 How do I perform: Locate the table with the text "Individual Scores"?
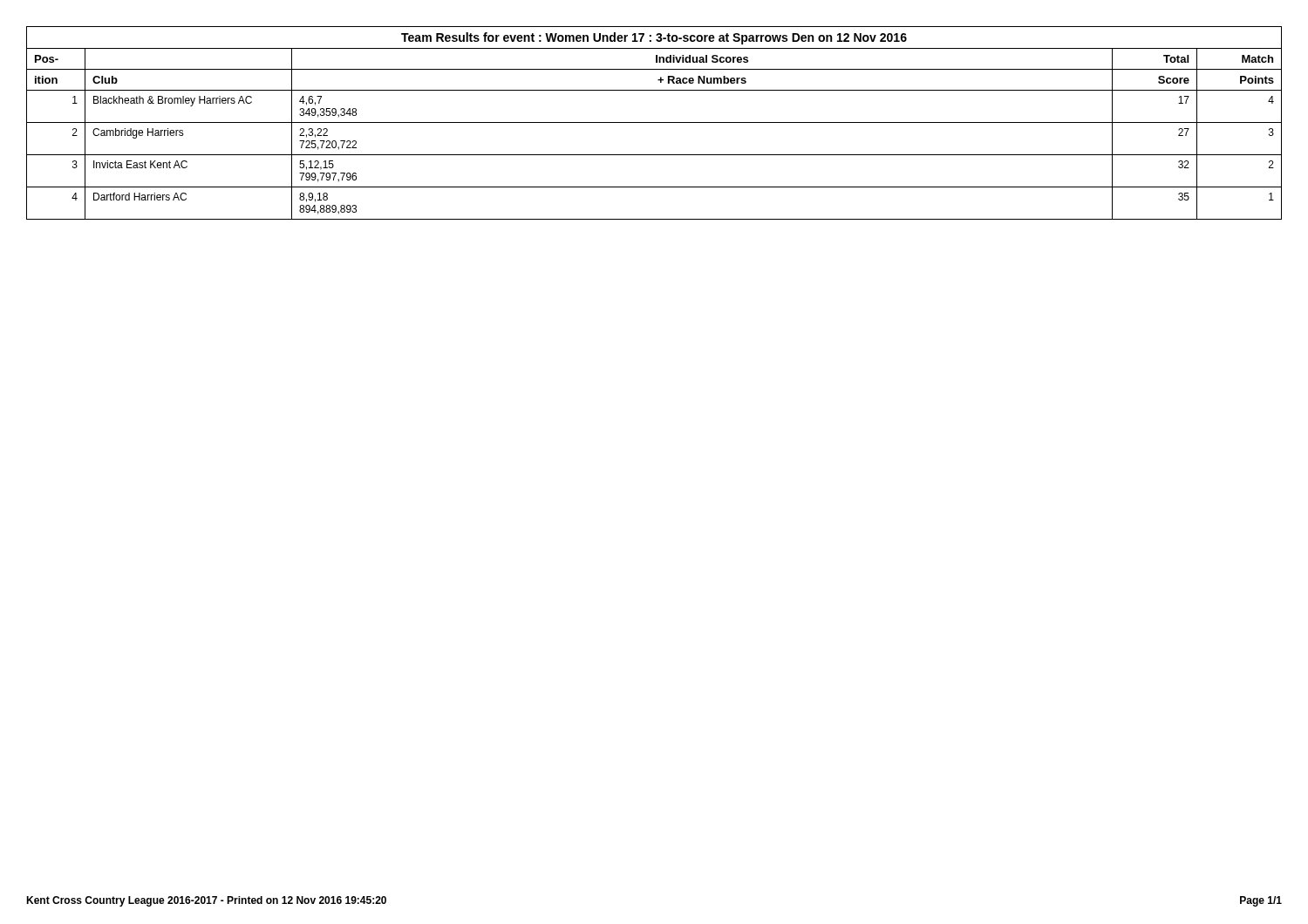click(x=654, y=123)
